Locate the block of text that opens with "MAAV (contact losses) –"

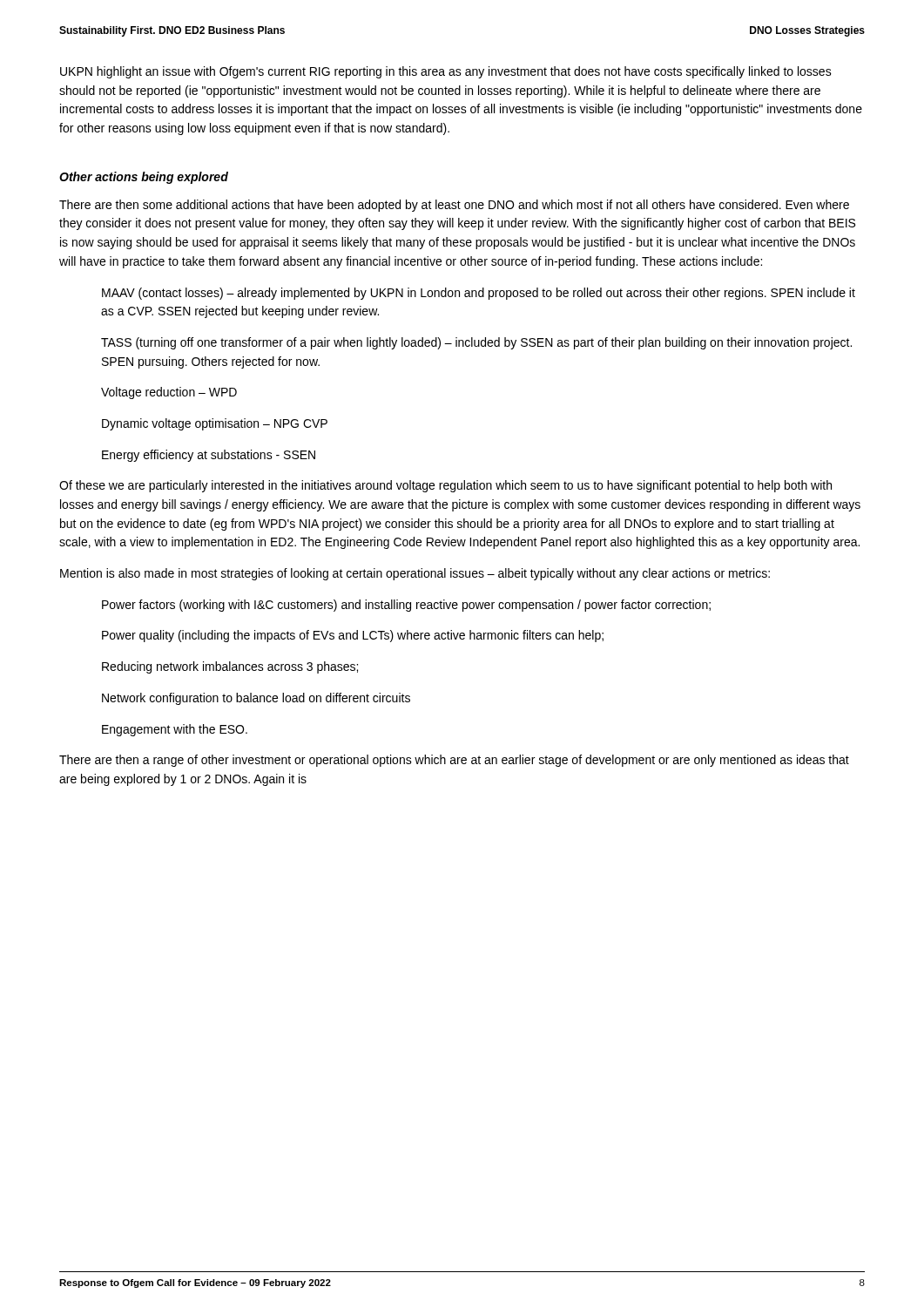(x=483, y=303)
